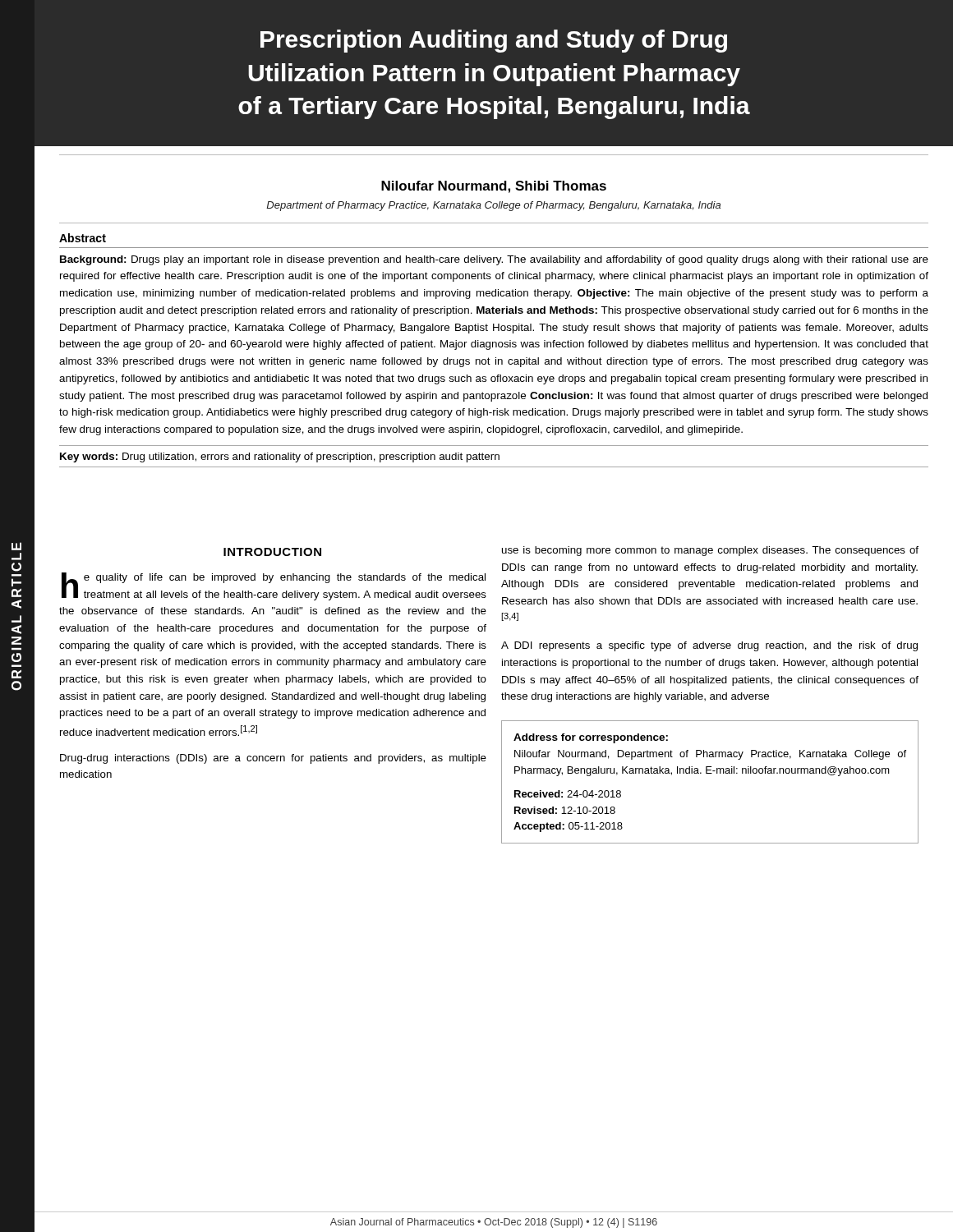Screen dimensions: 1232x953
Task: Click on the text block containing "A DDI represents a specific type of adverse"
Action: tap(710, 671)
